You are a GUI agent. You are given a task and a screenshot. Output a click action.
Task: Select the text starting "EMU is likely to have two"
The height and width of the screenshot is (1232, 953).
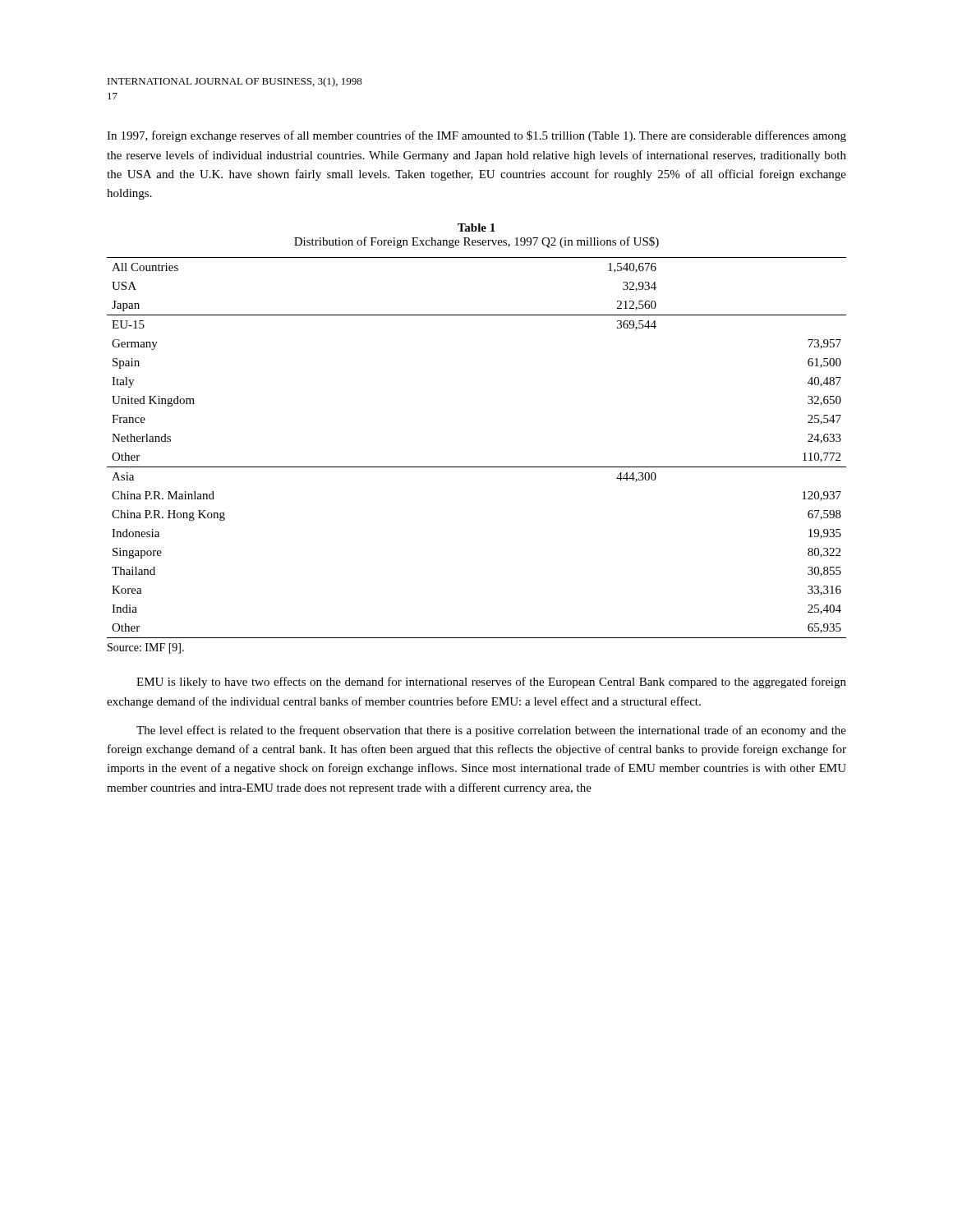point(476,692)
